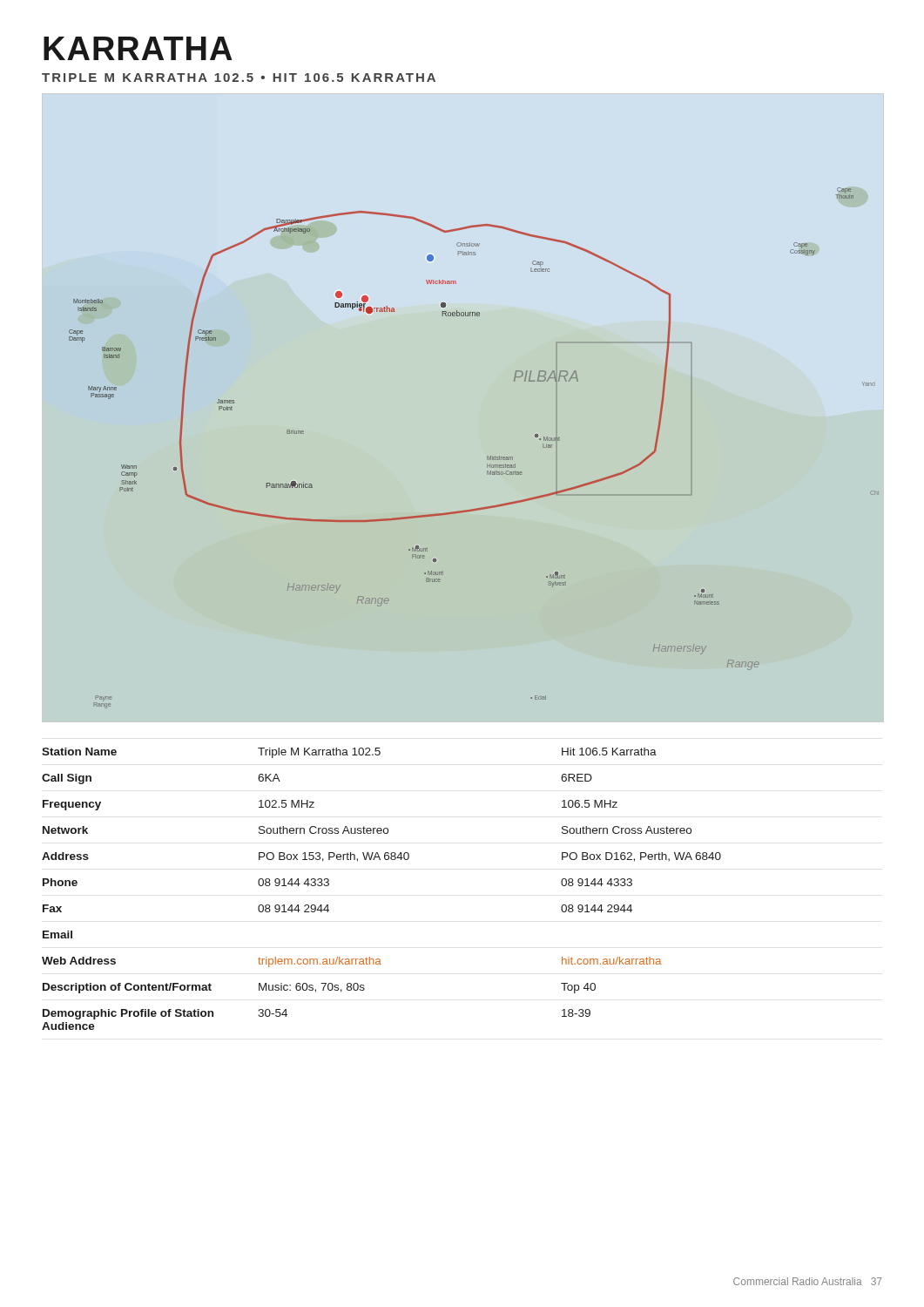Image resolution: width=924 pixels, height=1307 pixels.
Task: Select the map
Action: click(x=463, y=408)
